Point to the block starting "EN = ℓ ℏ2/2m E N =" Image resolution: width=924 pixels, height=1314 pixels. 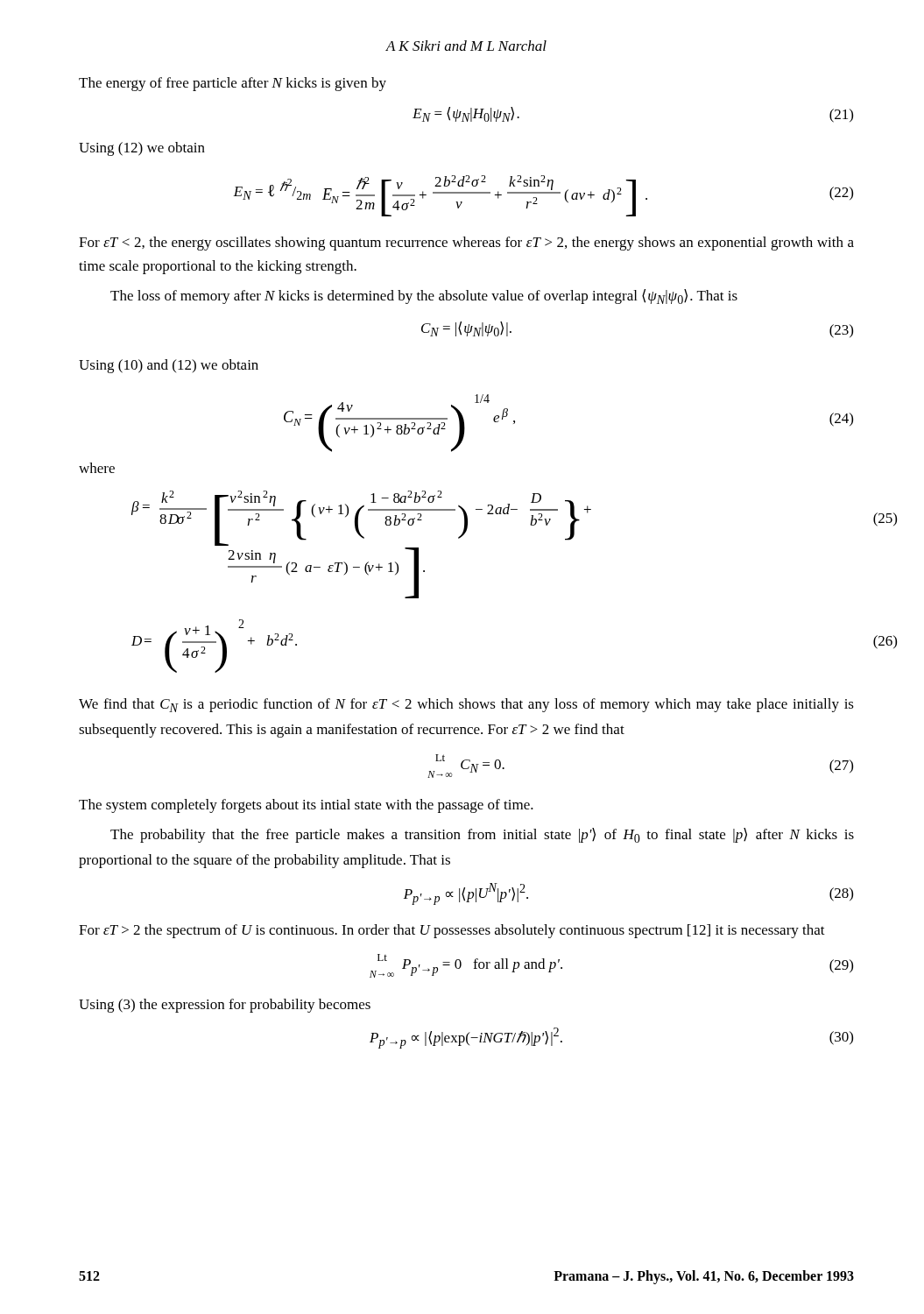[544, 193]
